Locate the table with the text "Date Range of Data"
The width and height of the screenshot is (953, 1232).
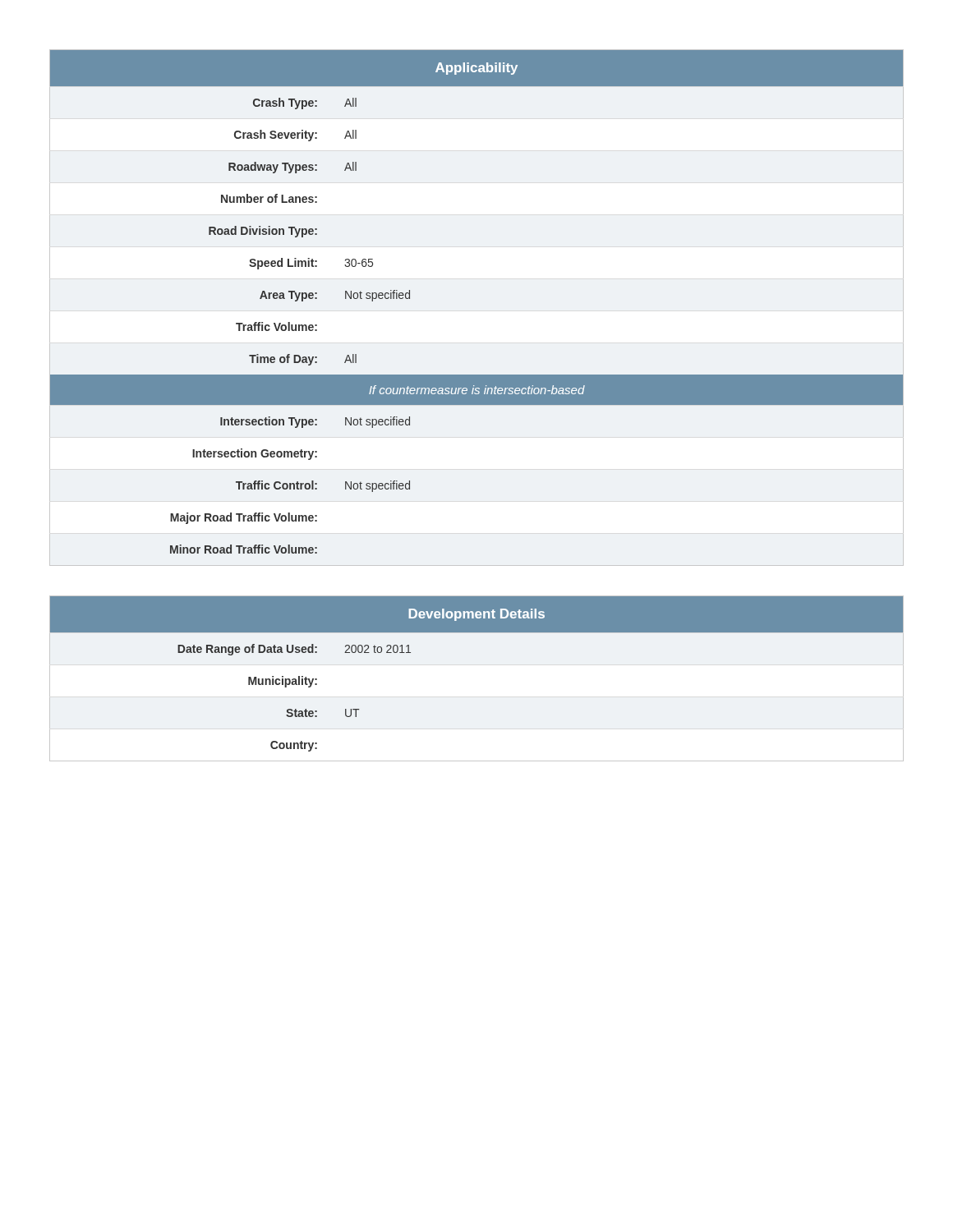(476, 678)
